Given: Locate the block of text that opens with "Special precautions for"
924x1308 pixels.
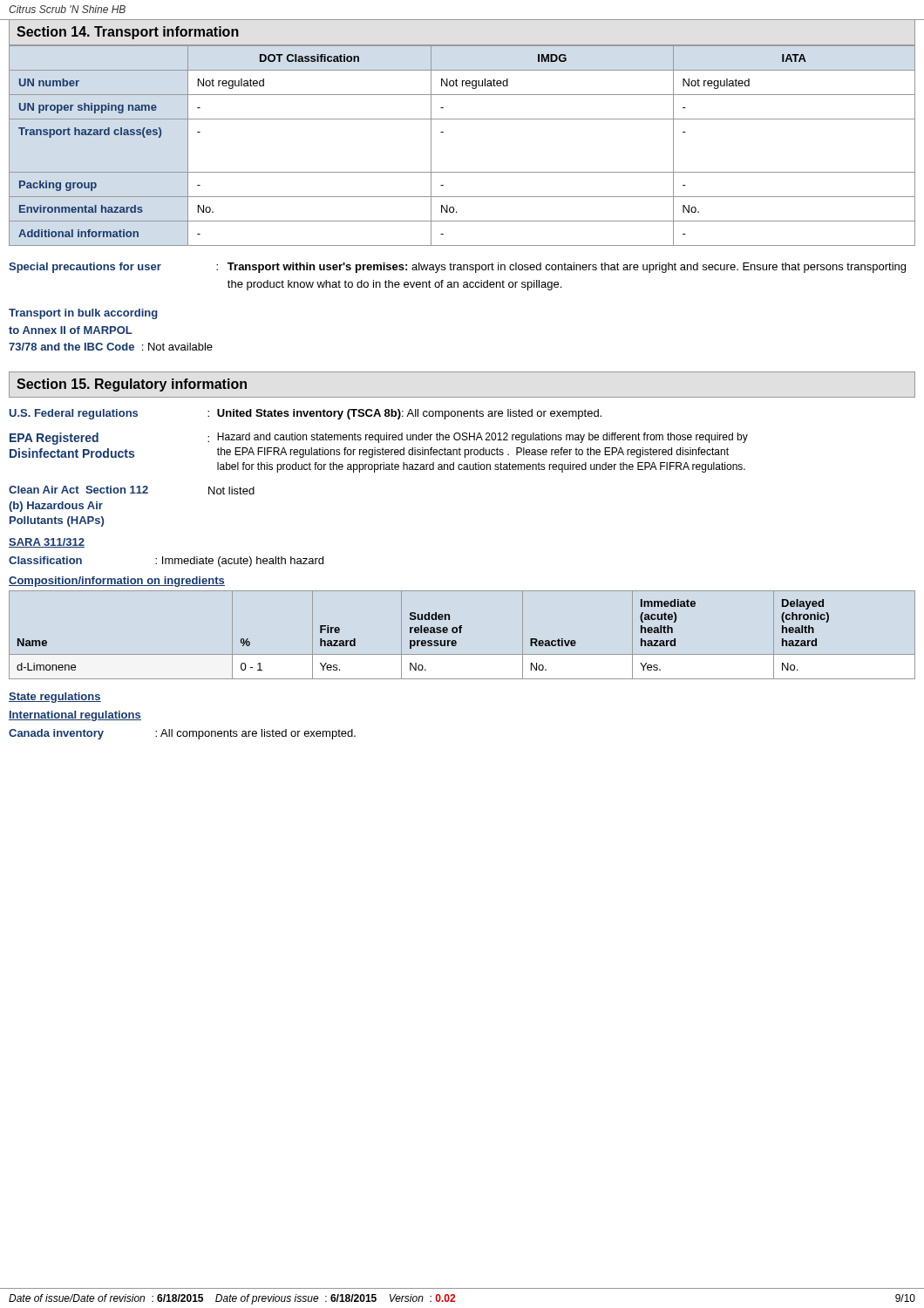Looking at the screenshot, I should (462, 275).
